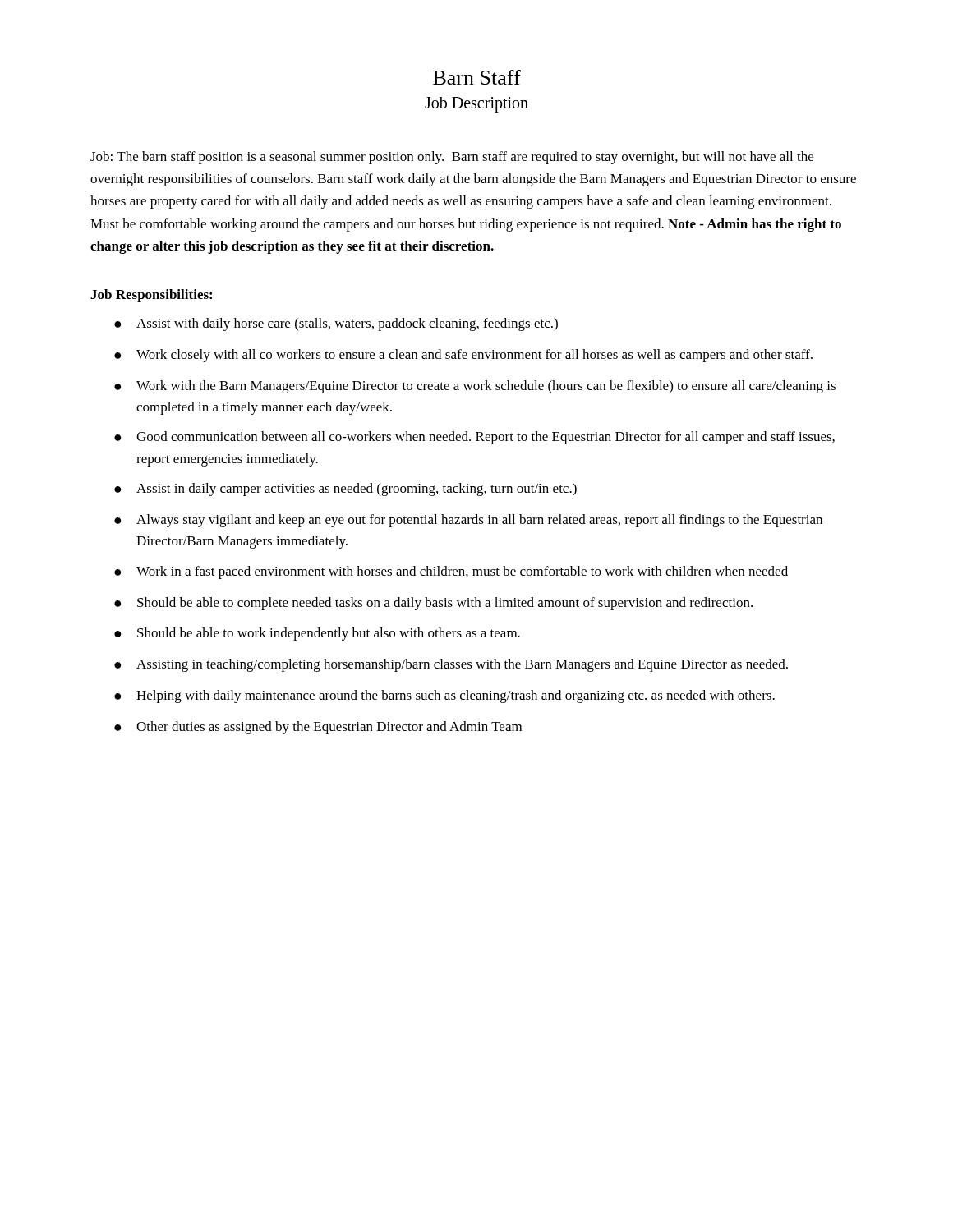Select the passage starting "● Should be able to complete needed tasks"
953x1232 pixels.
(x=488, y=603)
